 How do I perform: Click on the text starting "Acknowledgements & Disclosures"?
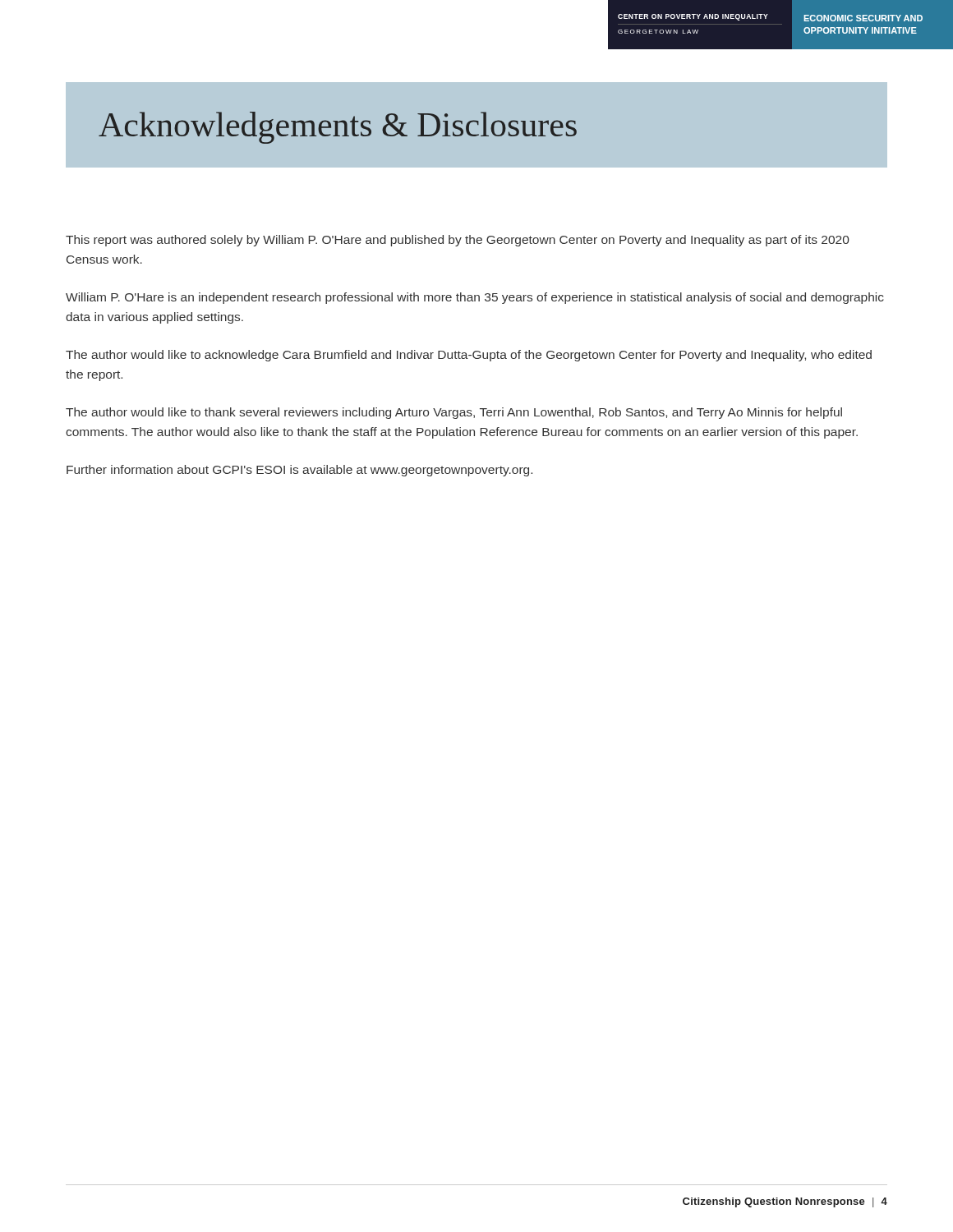(476, 125)
